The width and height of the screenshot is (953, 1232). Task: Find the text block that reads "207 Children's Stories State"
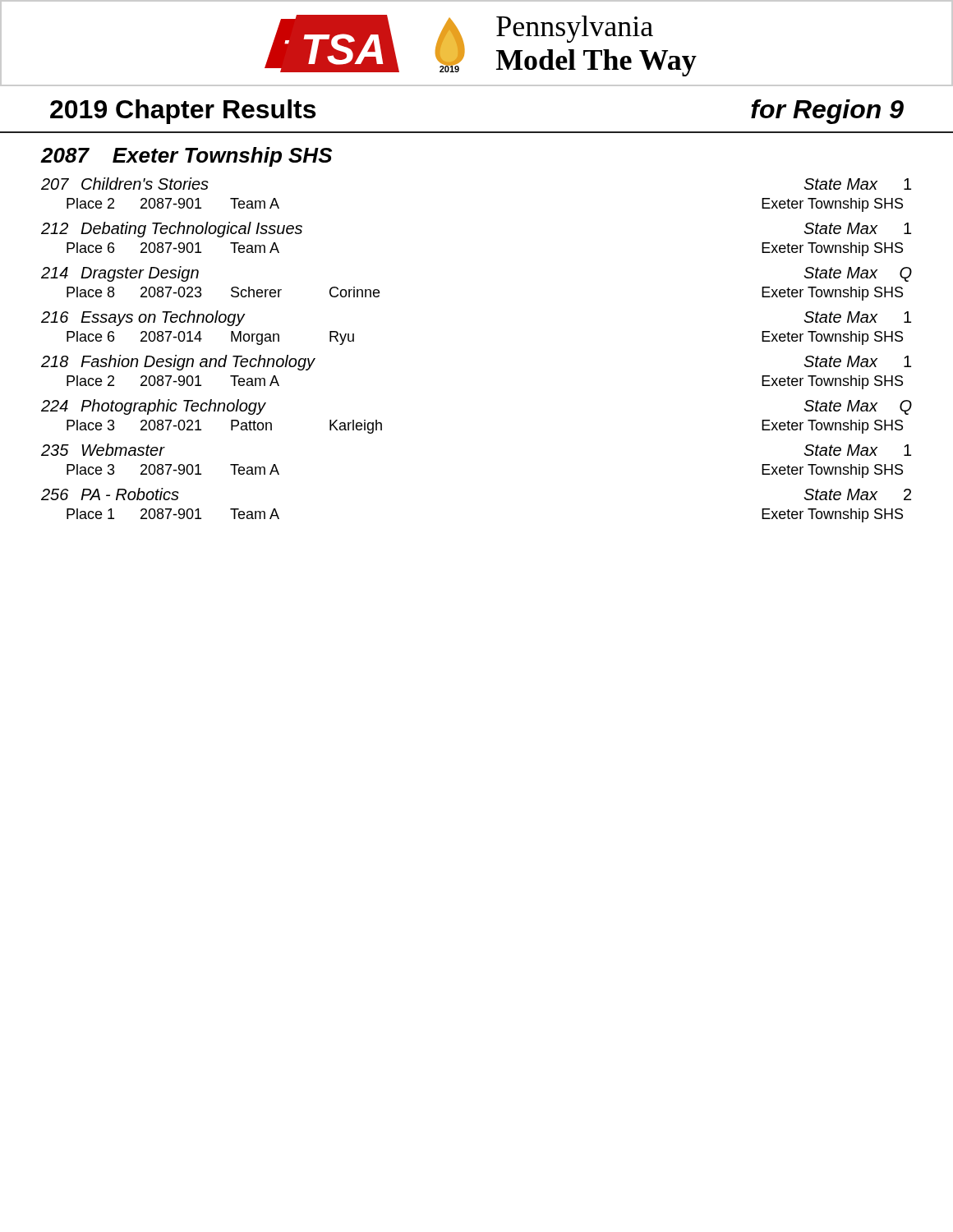click(121, 184)
